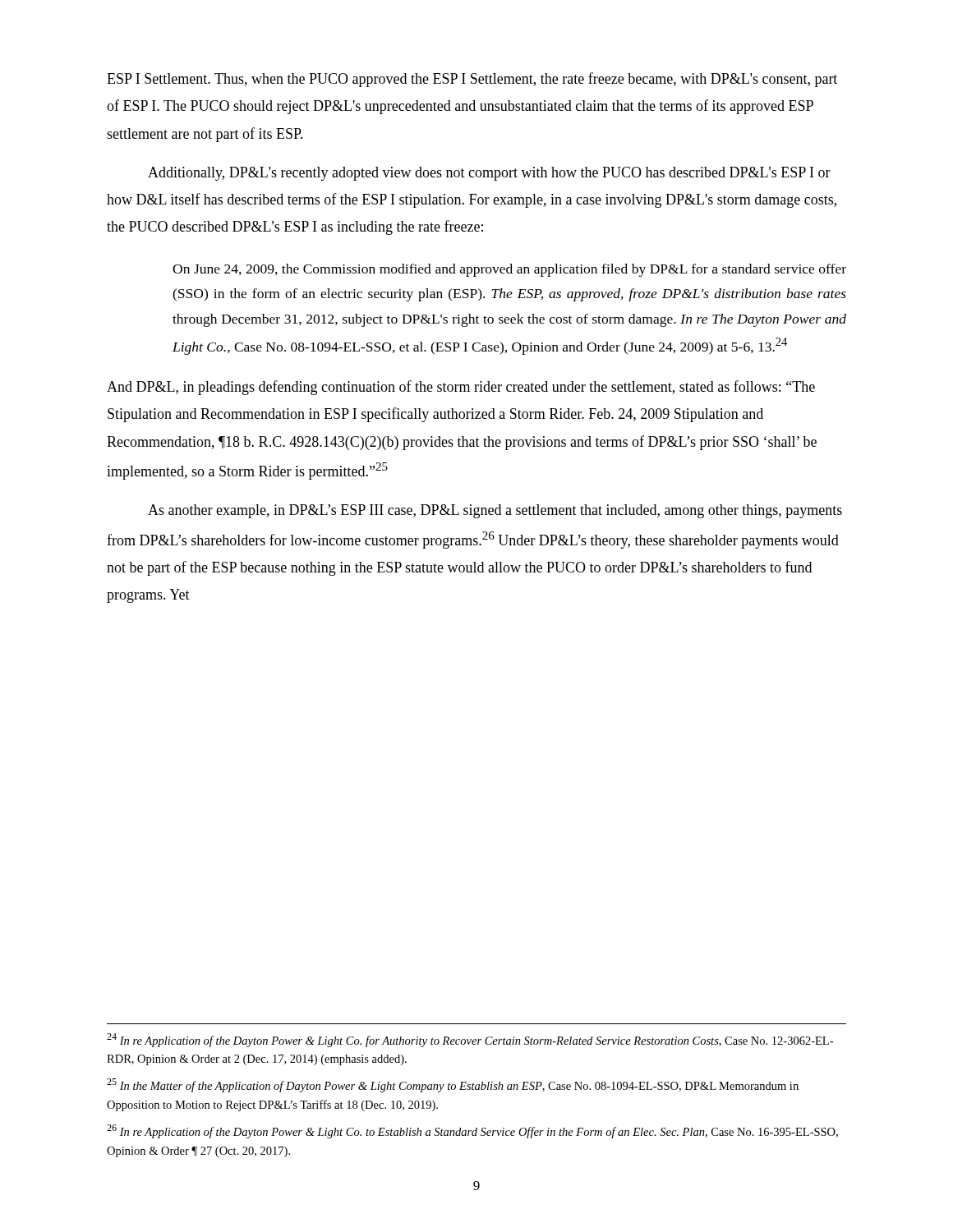Find the passage starting "26 In re Application of the"
Screen dimensions: 1232x953
473,1139
